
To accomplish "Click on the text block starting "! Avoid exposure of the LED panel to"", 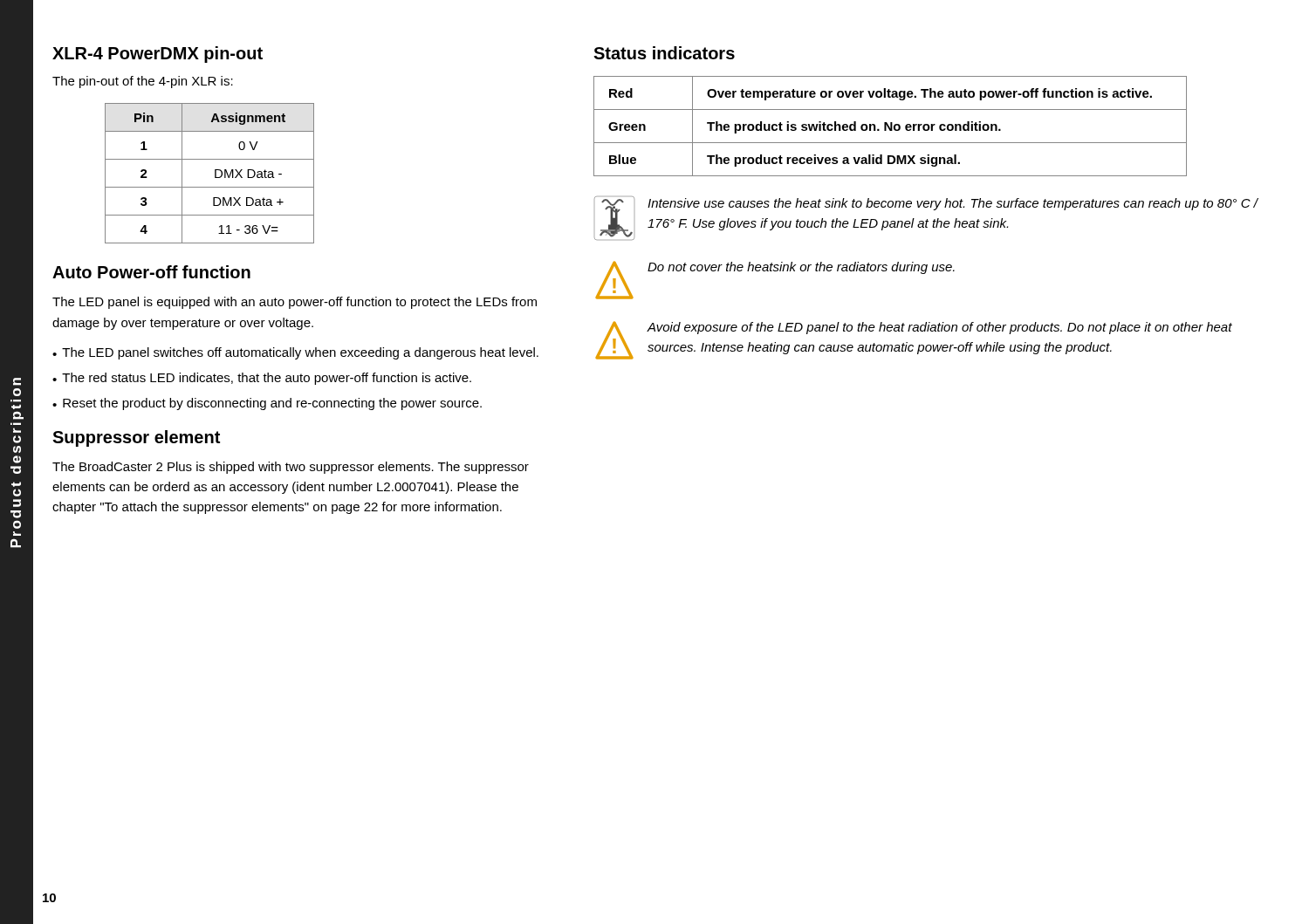I will (938, 341).
